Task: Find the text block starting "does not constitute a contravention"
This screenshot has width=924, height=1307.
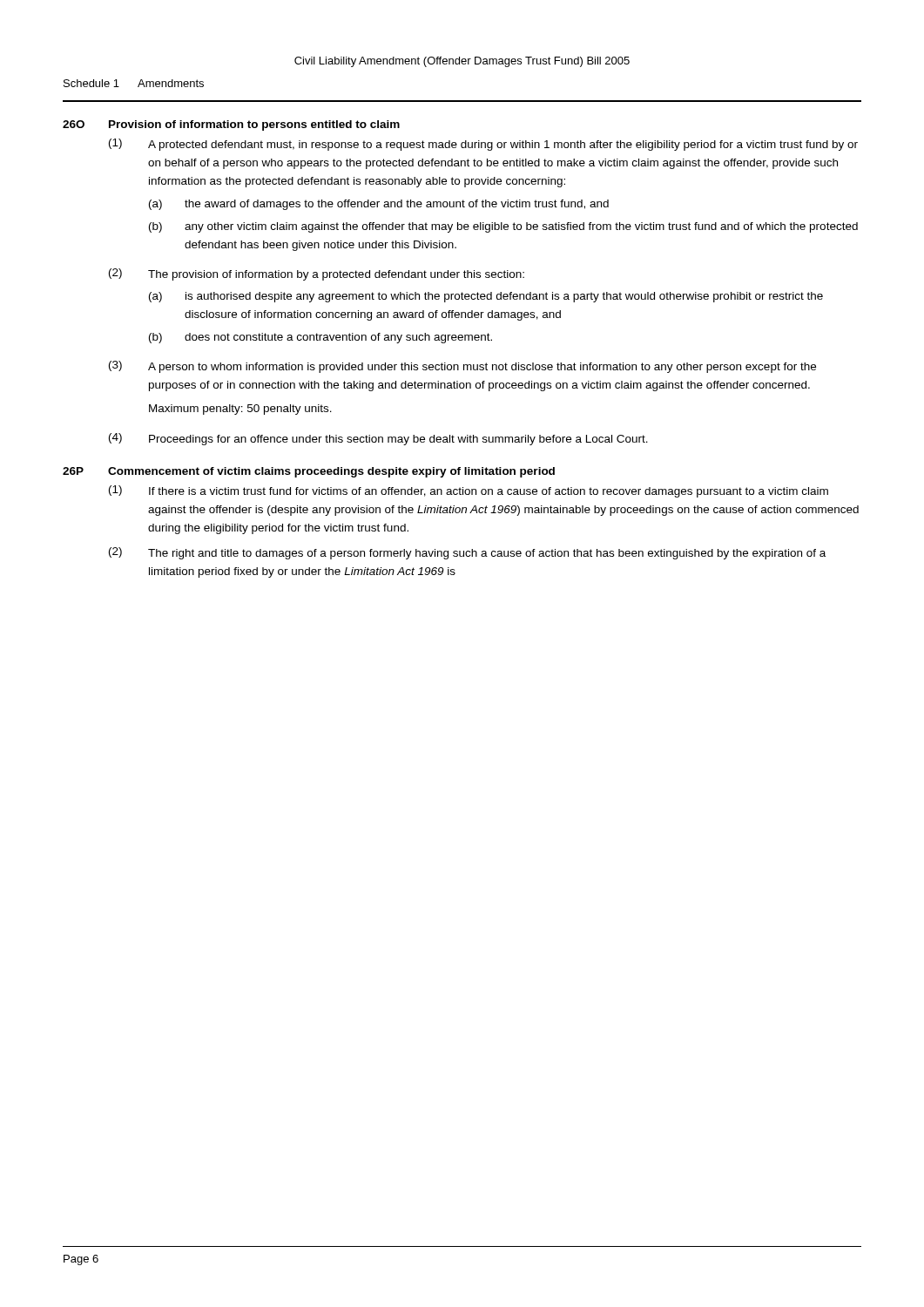Action: point(339,337)
